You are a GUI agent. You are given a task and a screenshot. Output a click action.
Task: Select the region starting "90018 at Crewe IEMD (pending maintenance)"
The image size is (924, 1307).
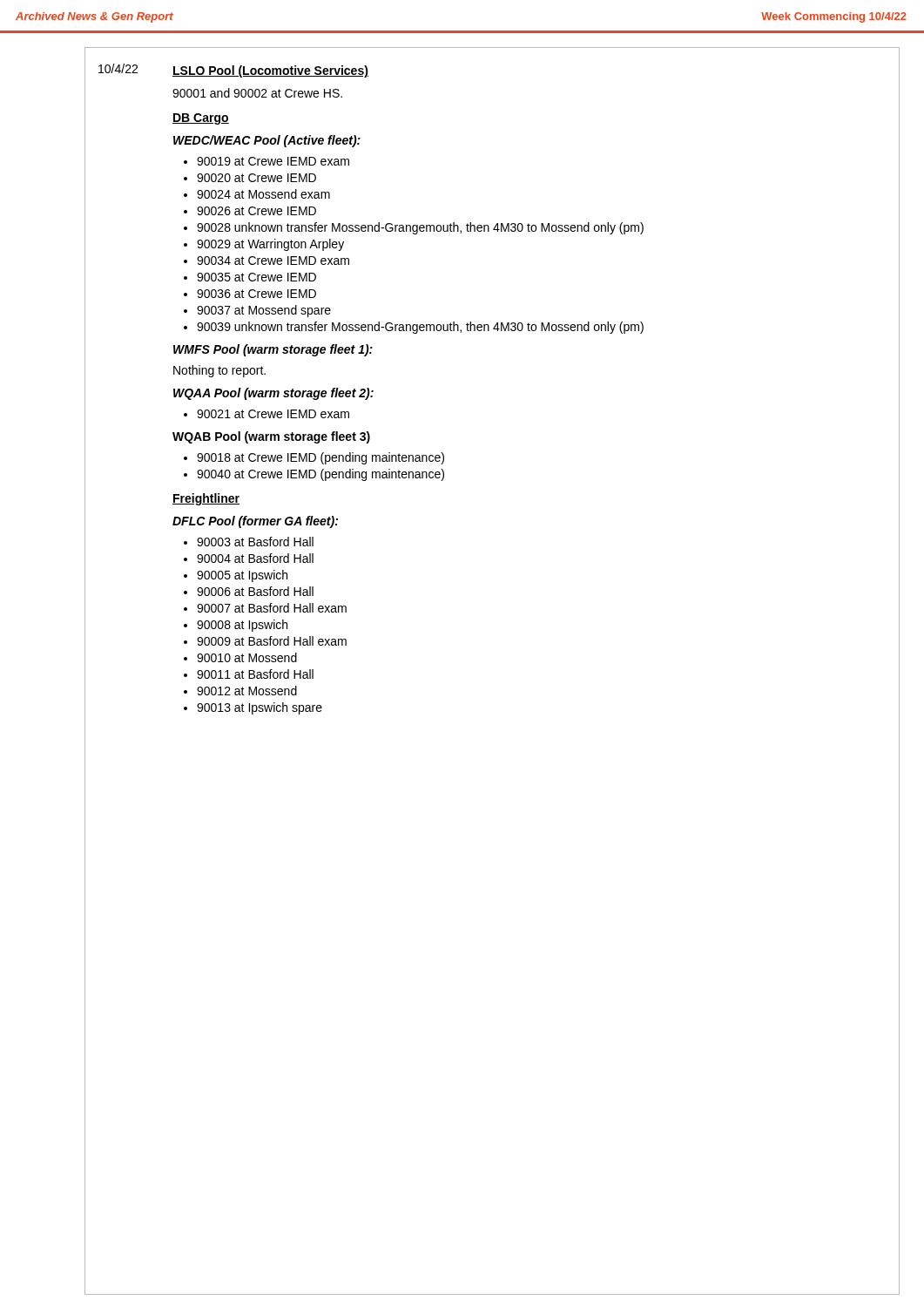click(321, 457)
